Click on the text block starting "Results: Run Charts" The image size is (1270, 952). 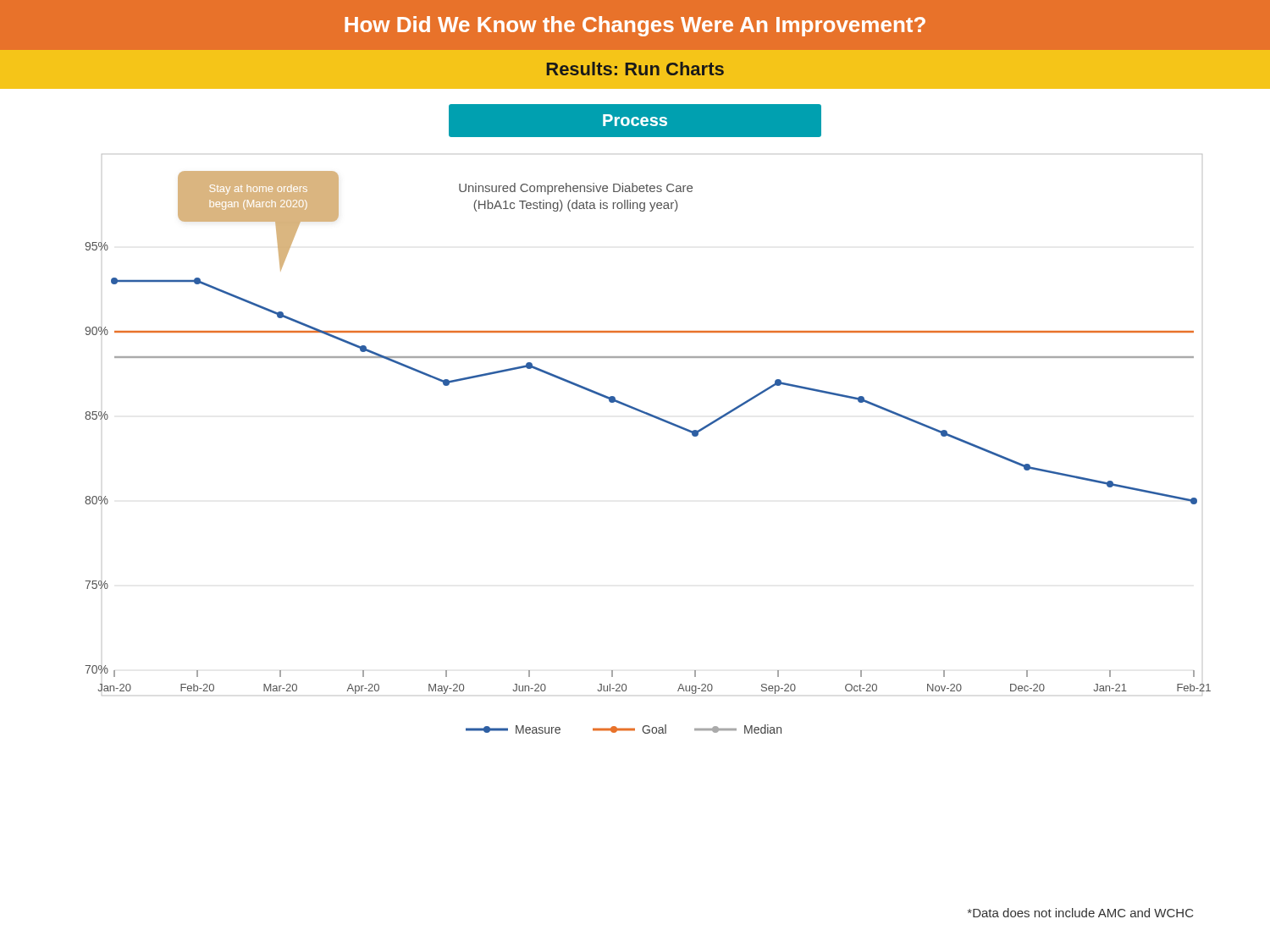pos(635,69)
